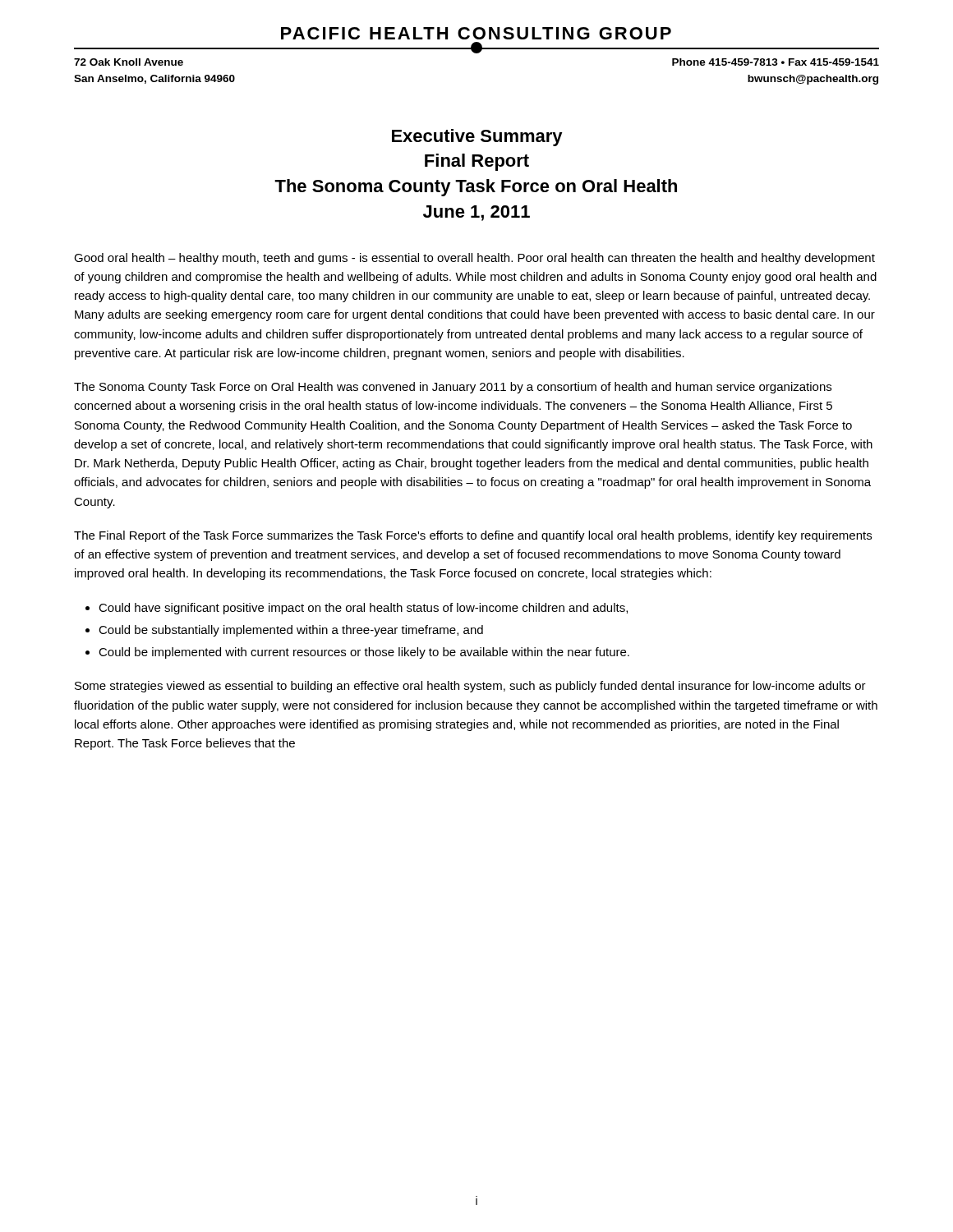Viewport: 953px width, 1232px height.
Task: Click where it says "72 Oak Knoll Avenue San Anselmo, California 94960"
Action: pos(154,70)
